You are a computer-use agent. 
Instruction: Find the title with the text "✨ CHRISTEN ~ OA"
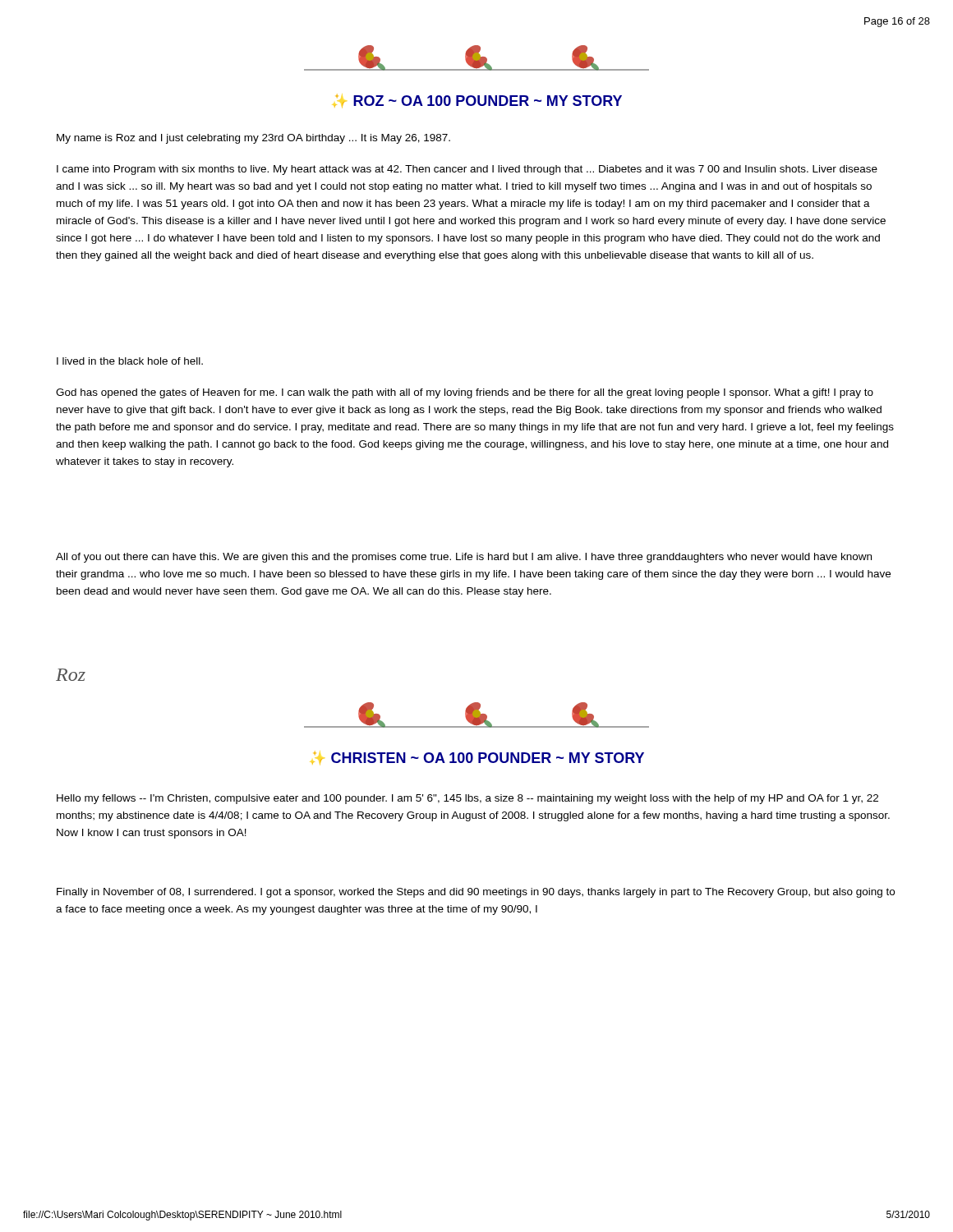point(476,758)
